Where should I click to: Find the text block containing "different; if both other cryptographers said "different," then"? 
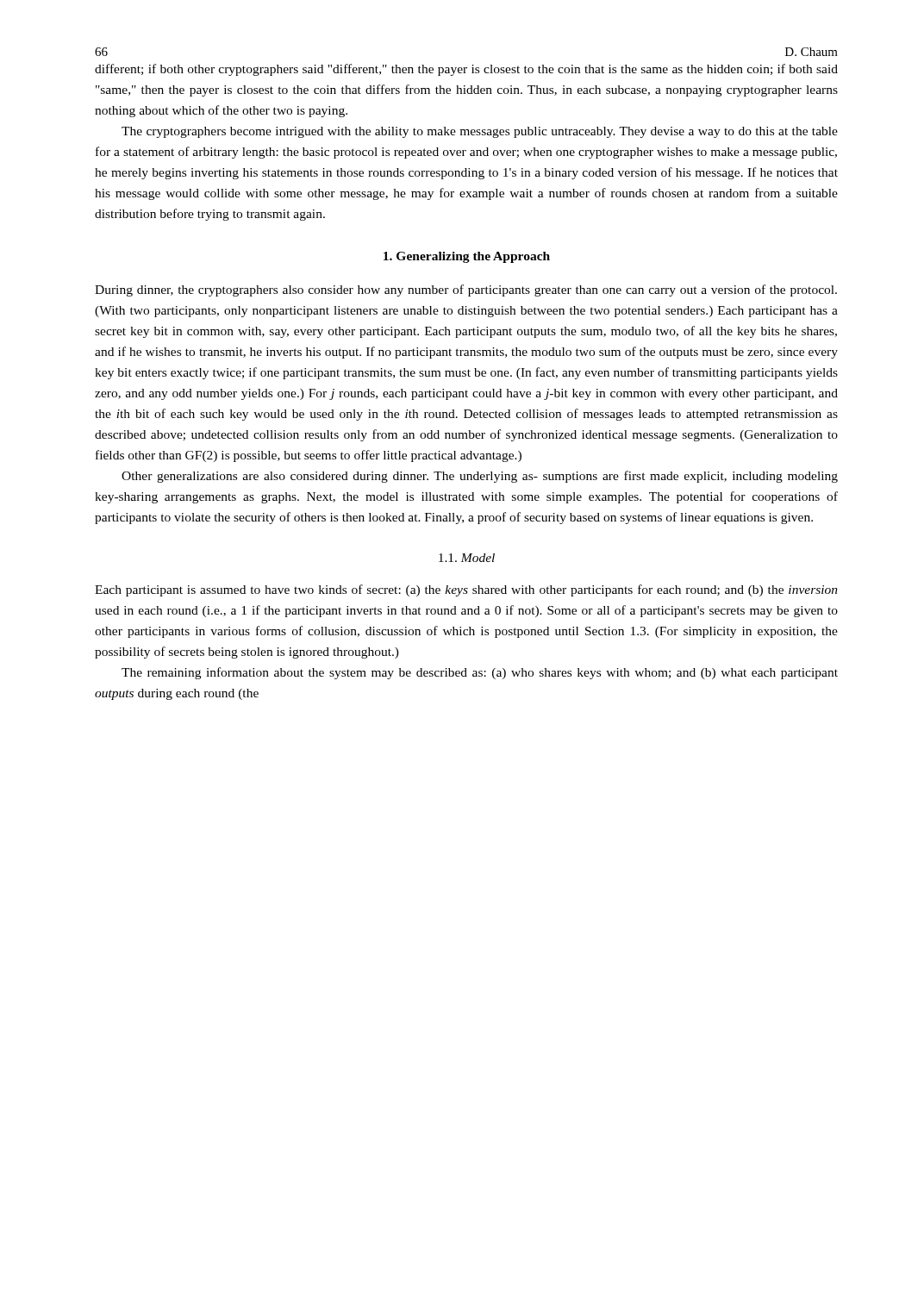(466, 141)
